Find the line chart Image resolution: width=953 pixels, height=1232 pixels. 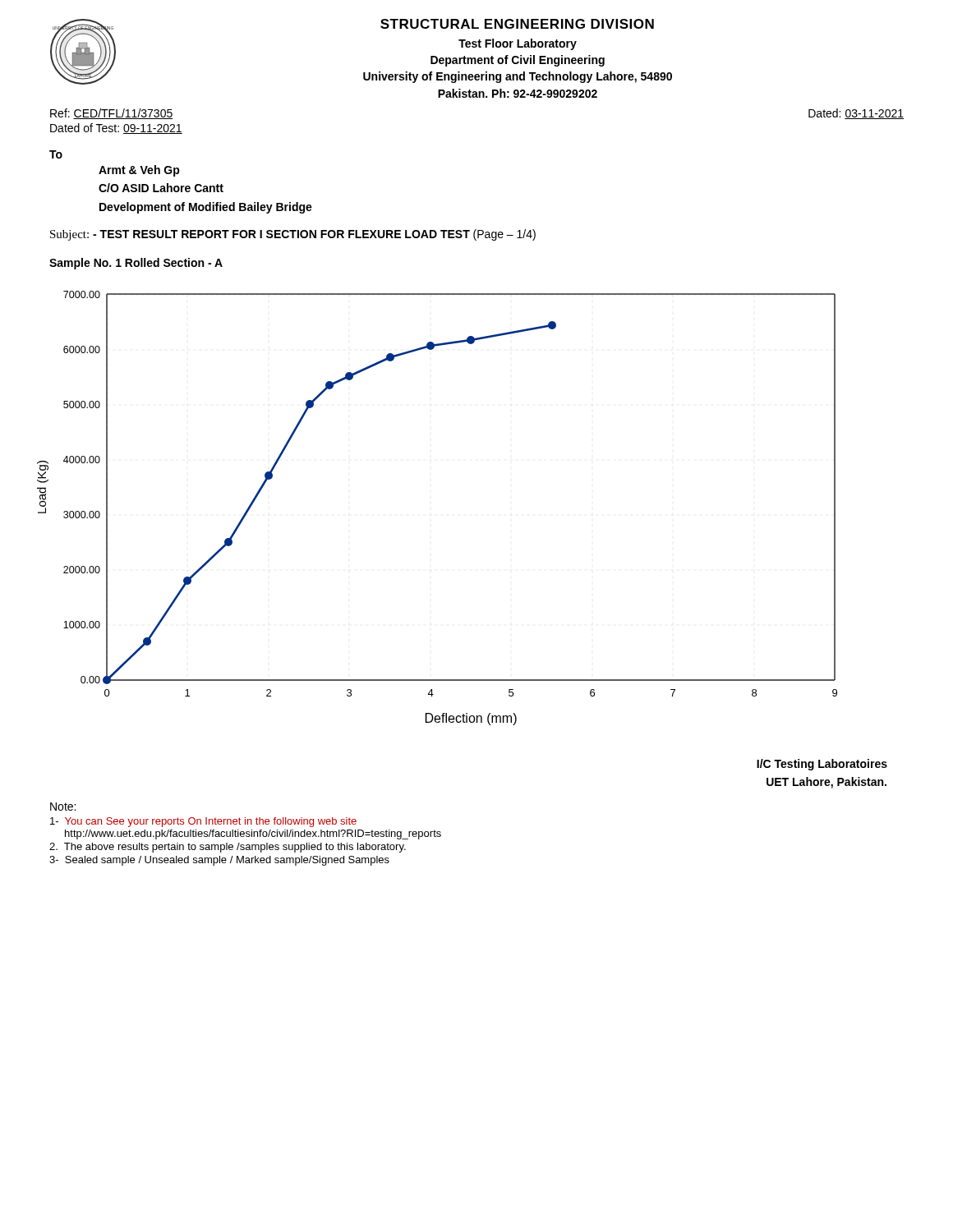(476, 505)
